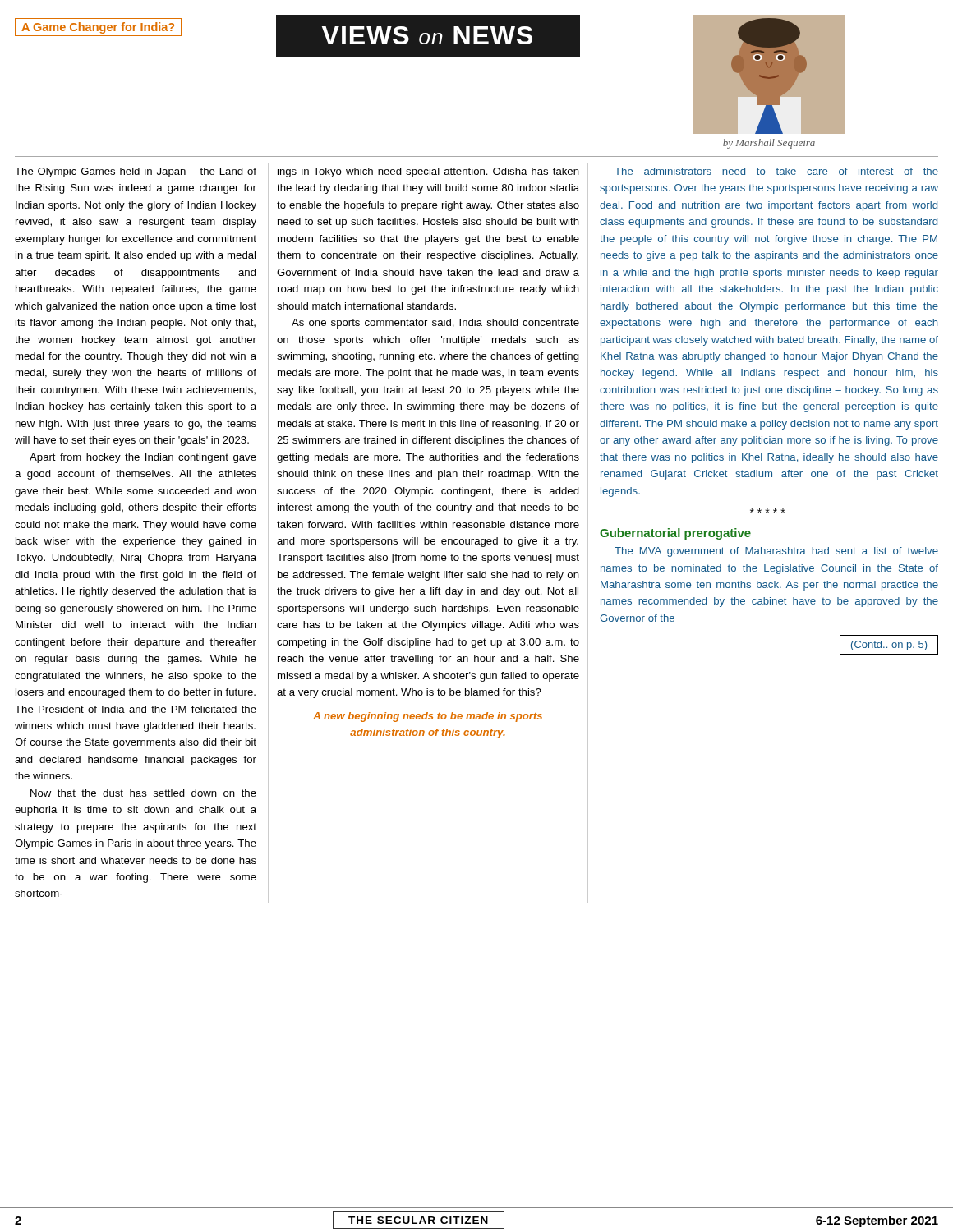The height and width of the screenshot is (1232, 953).
Task: Find the block on this page that starts "The MVA government of Maharashtra had sent"
Action: [769, 599]
